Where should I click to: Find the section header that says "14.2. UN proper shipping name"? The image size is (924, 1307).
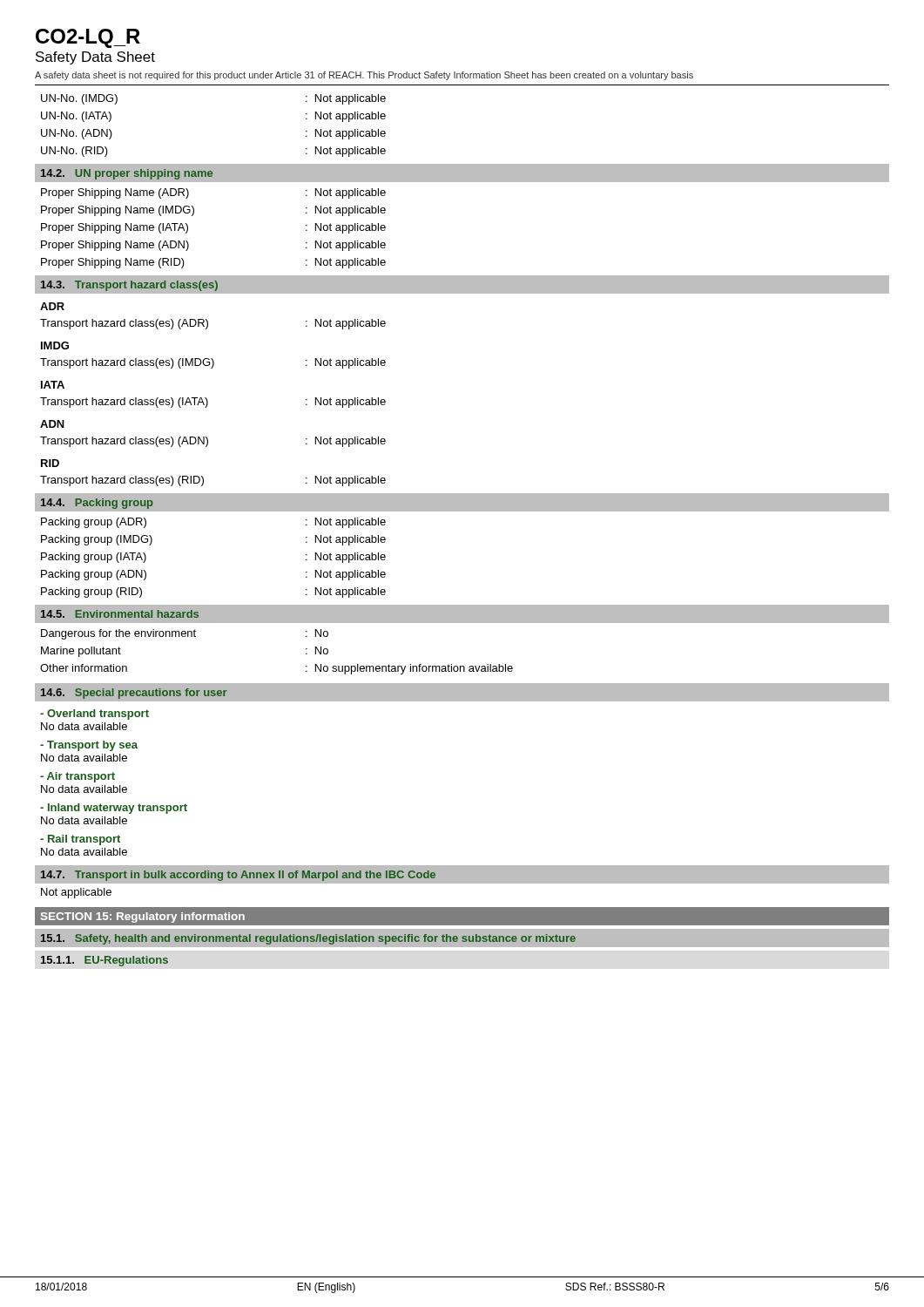(x=127, y=173)
